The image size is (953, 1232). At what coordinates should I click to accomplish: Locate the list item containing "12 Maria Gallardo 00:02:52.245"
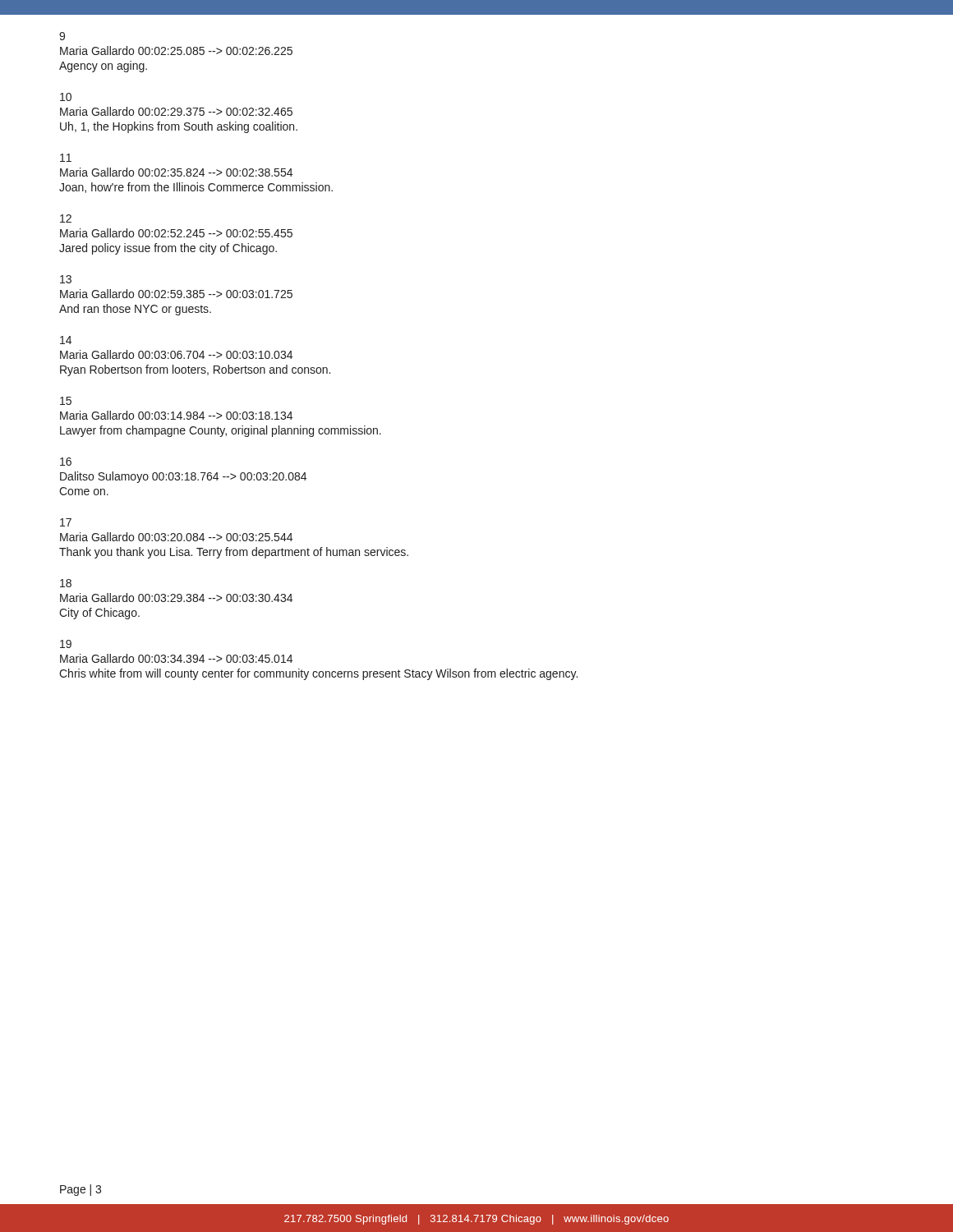(66, 218)
